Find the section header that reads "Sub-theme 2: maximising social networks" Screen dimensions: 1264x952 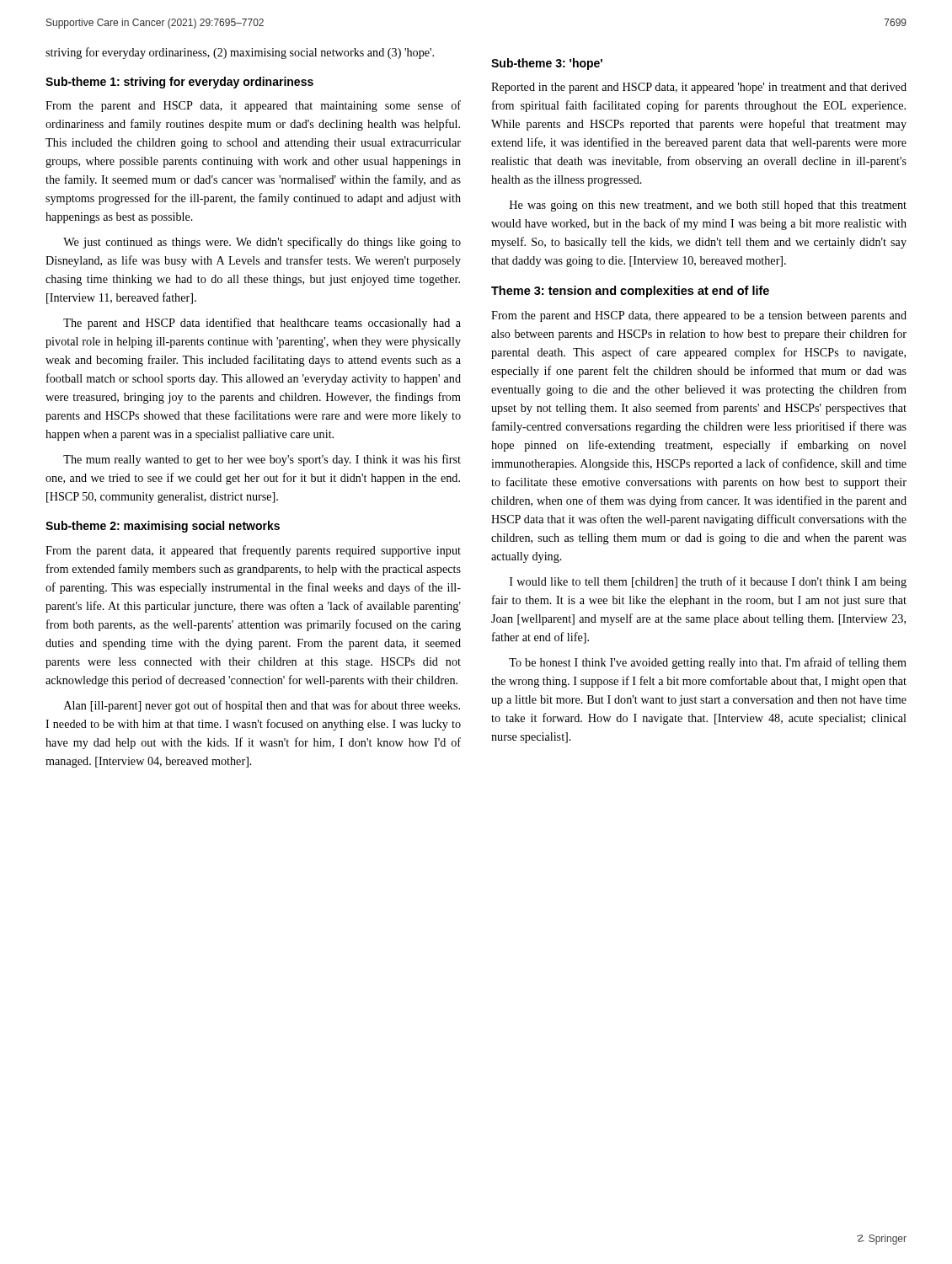[163, 526]
